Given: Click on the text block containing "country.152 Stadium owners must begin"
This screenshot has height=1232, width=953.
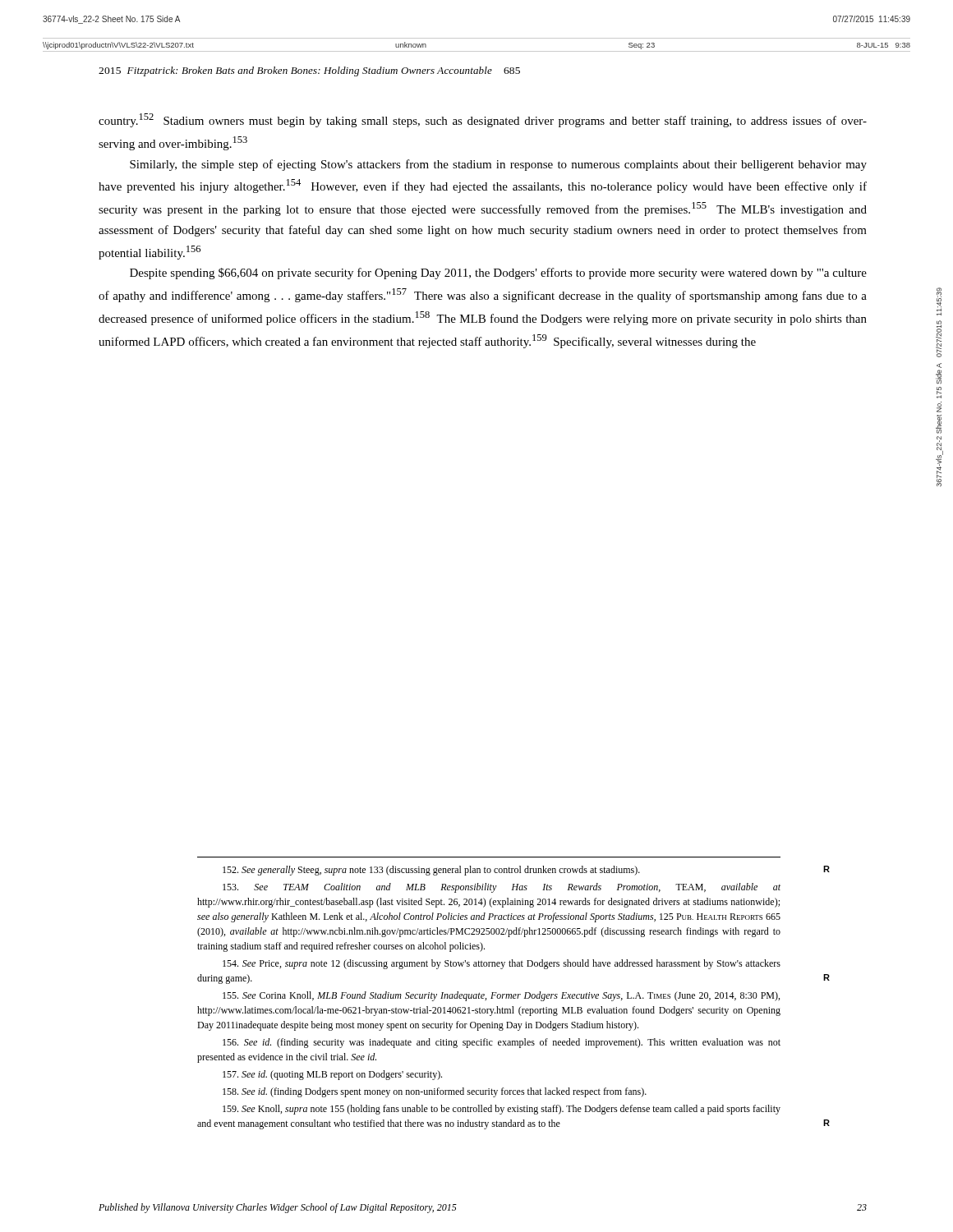Looking at the screenshot, I should (483, 230).
